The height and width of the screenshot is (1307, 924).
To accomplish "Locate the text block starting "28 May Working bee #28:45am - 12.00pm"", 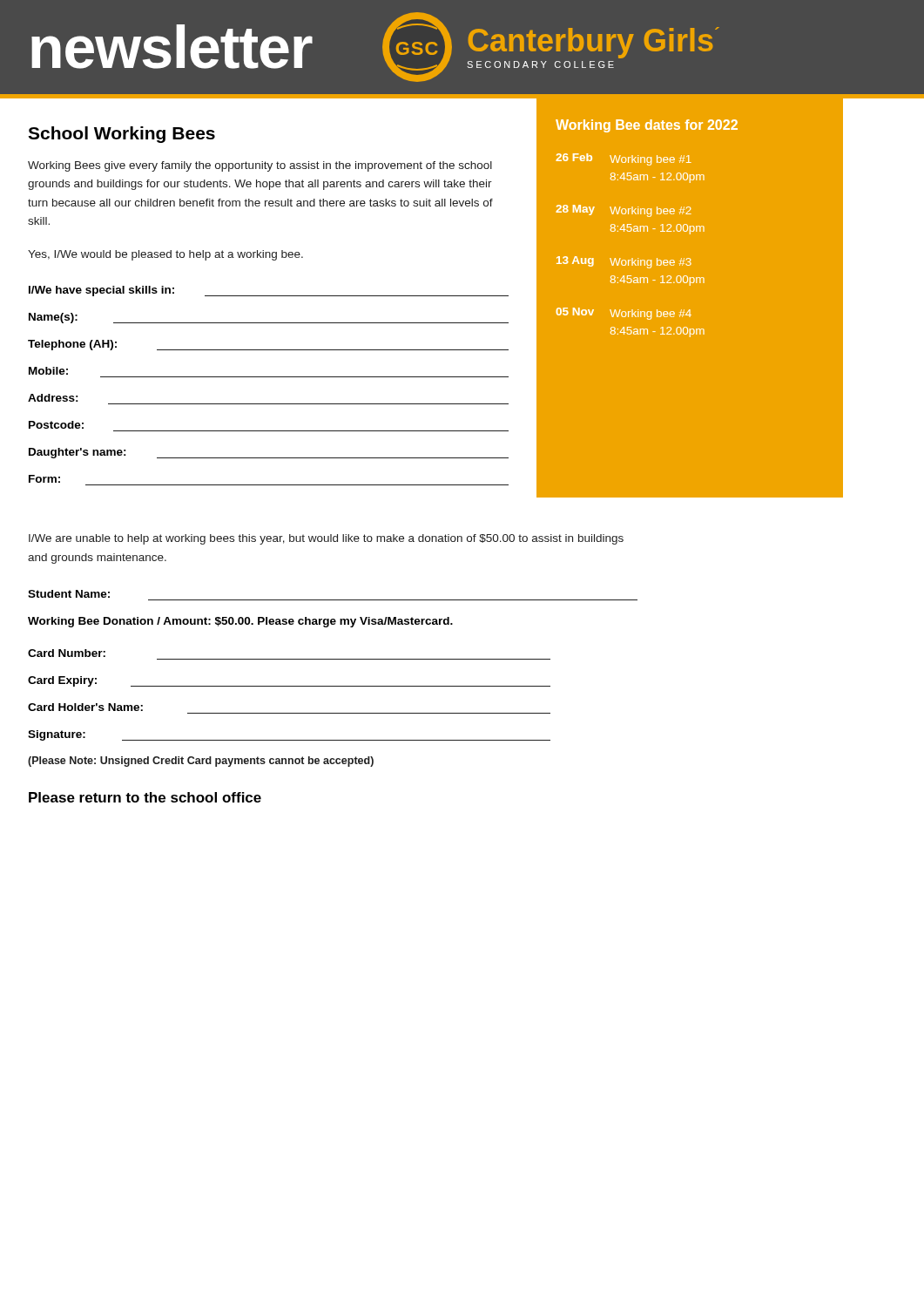I will (630, 219).
